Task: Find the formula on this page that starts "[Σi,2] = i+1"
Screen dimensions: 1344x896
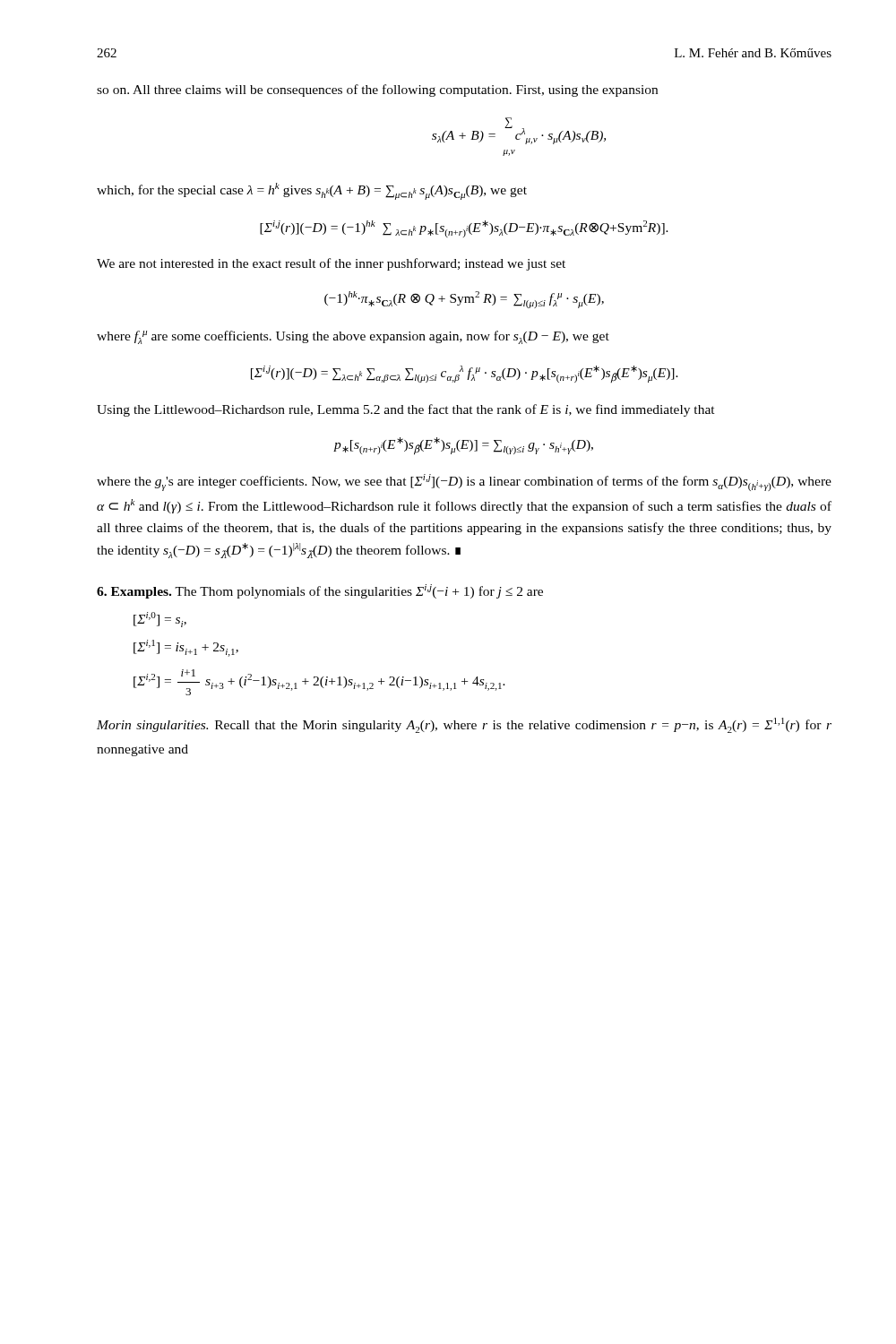Action: click(x=319, y=682)
